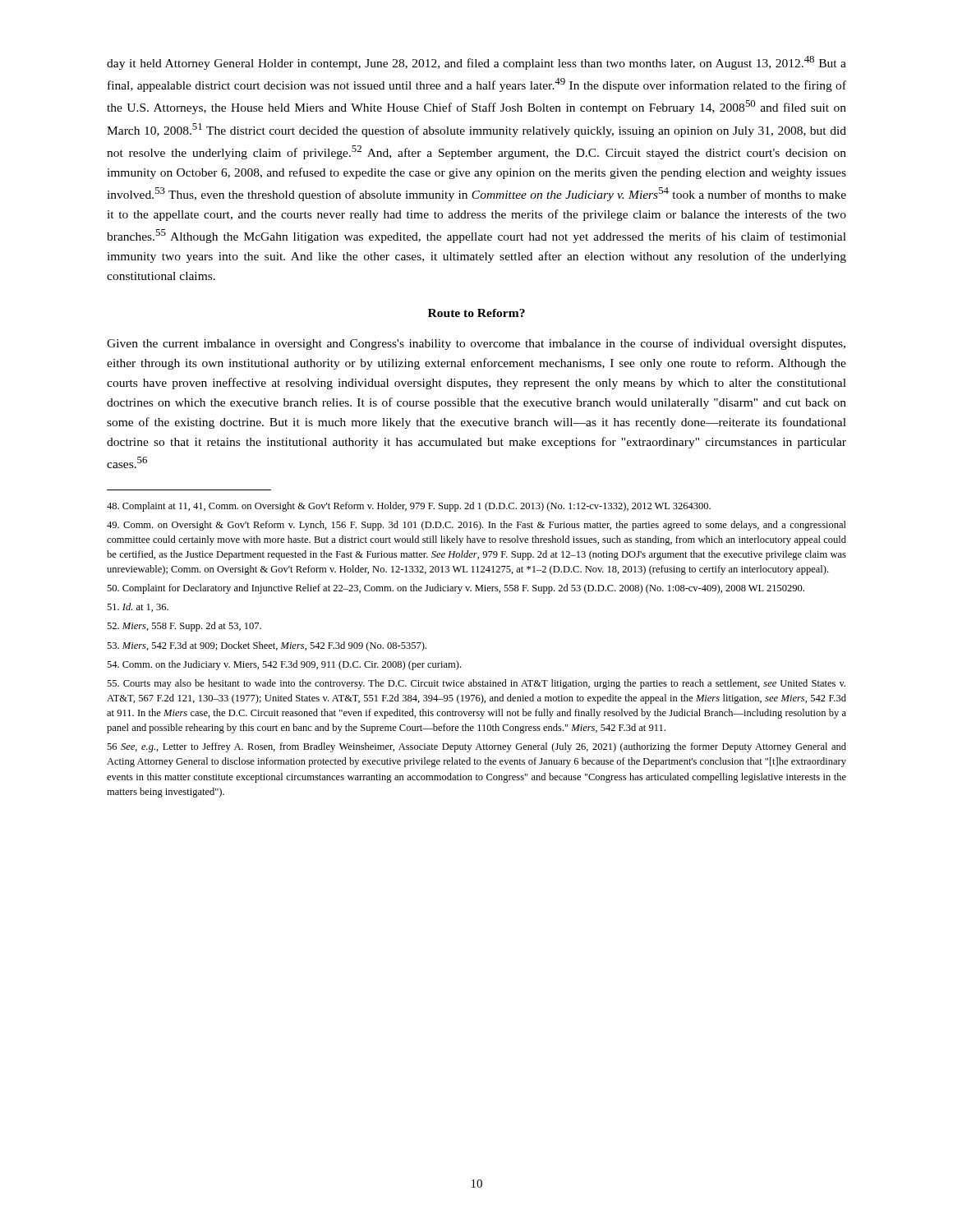This screenshot has width=953, height=1232.
Task: Select the text starting "56 See, e.g., Letter to"
Action: pos(476,769)
